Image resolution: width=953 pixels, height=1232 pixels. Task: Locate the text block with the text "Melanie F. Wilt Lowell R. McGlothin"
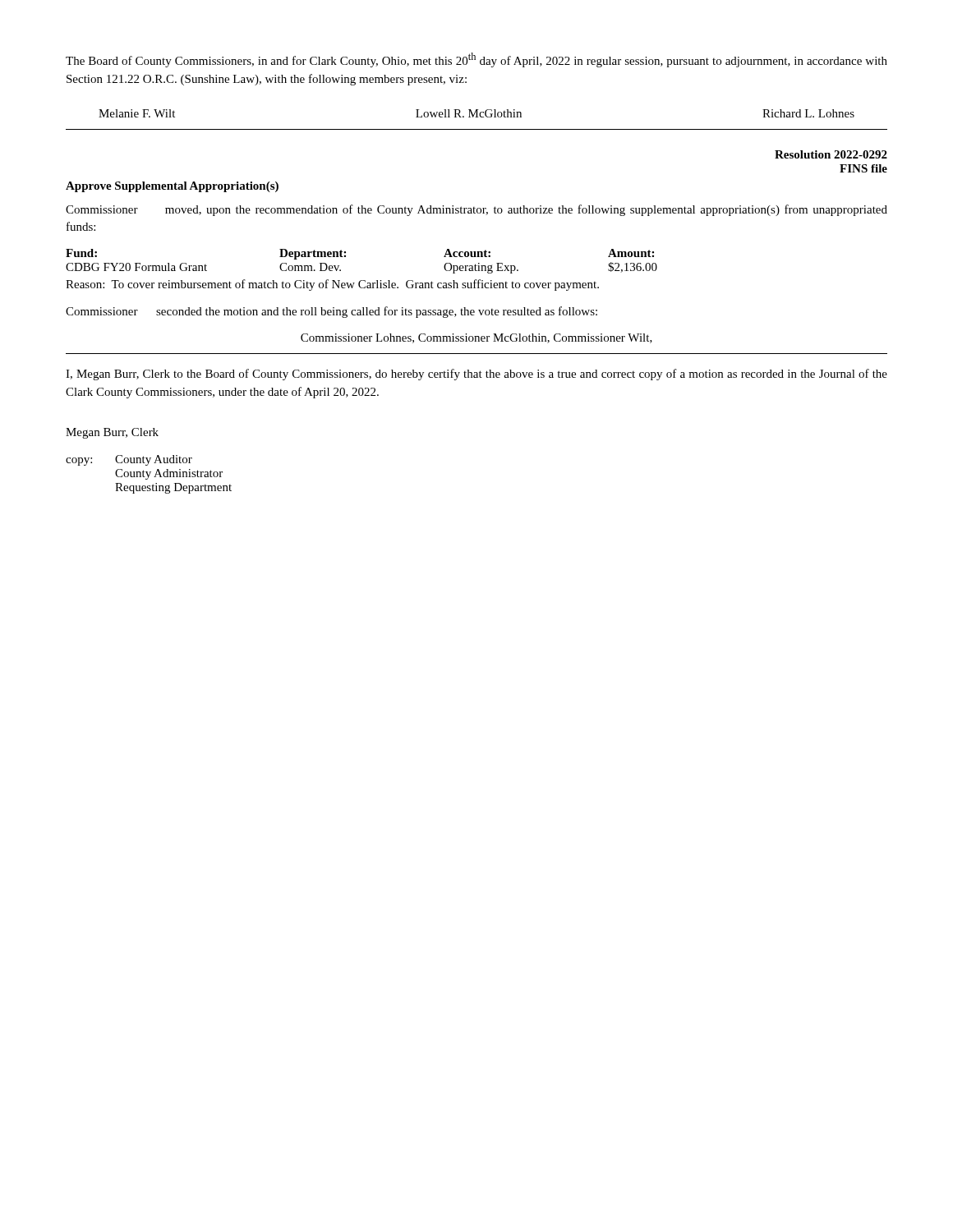(476, 113)
